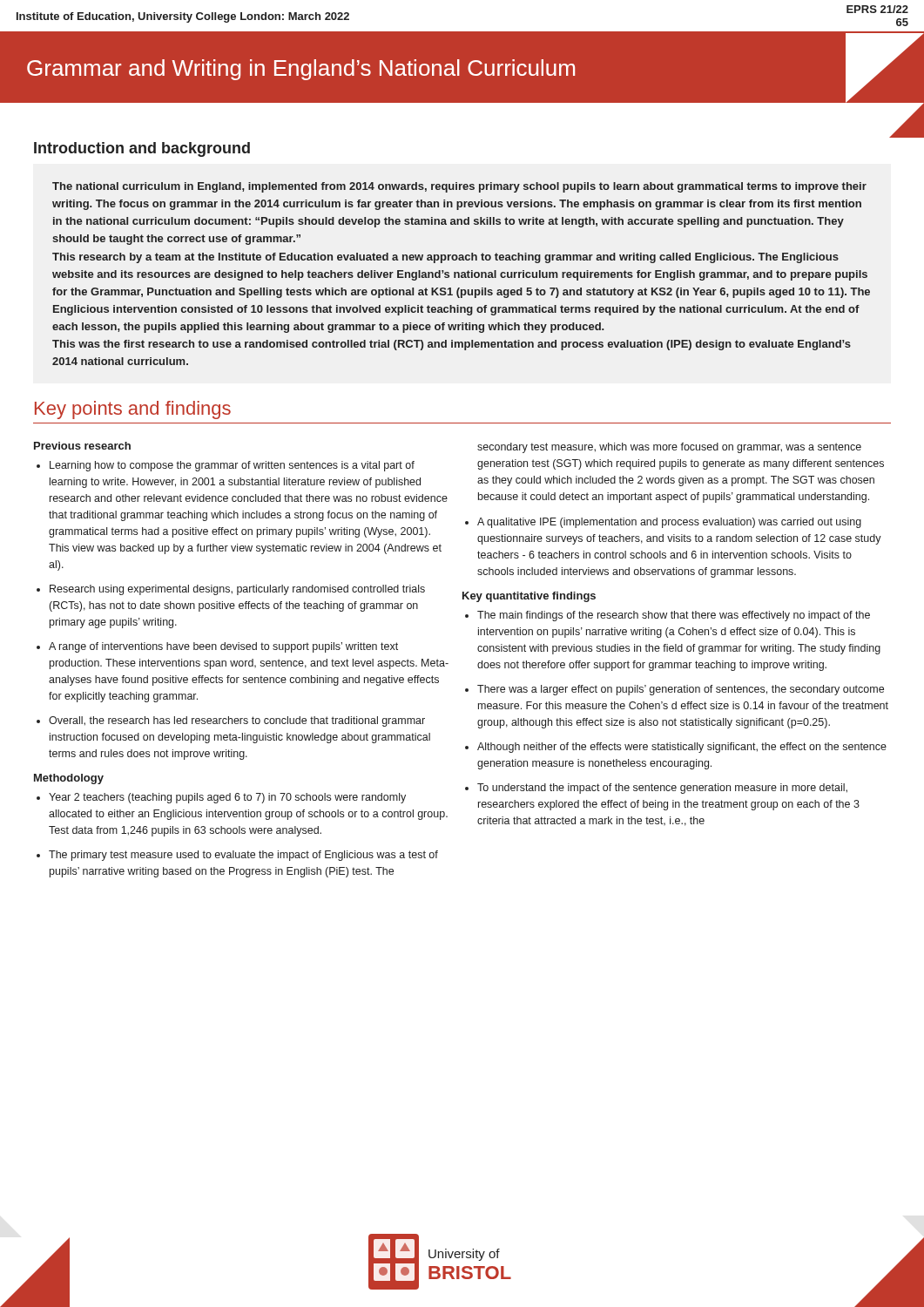Select the list item that reads "Although neither of the effects were statistically significant,"

tap(682, 755)
